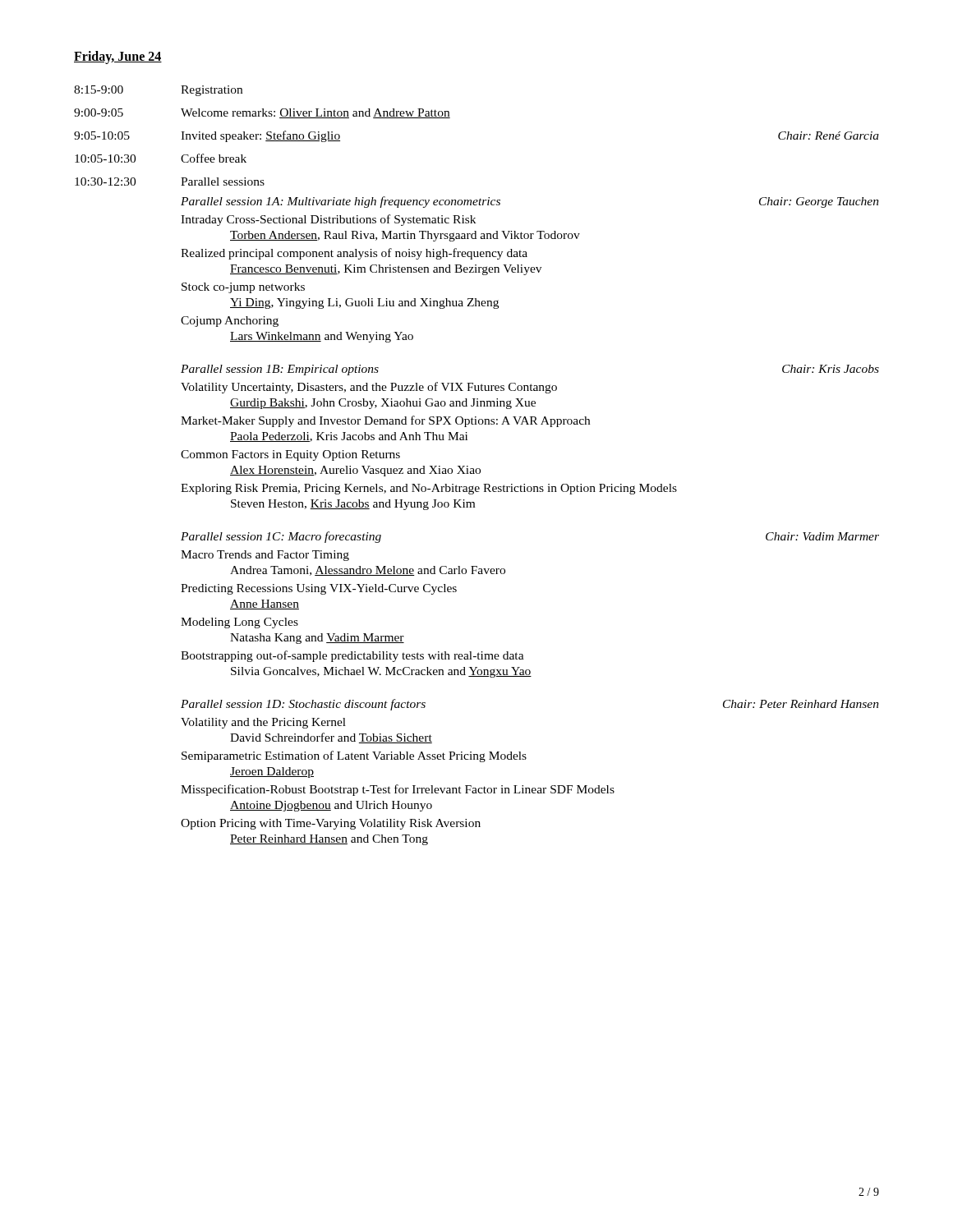Find the block starting "10:30-12:30 Parallel sessions"
The height and width of the screenshot is (1232, 953).
pyautogui.click(x=98, y=181)
